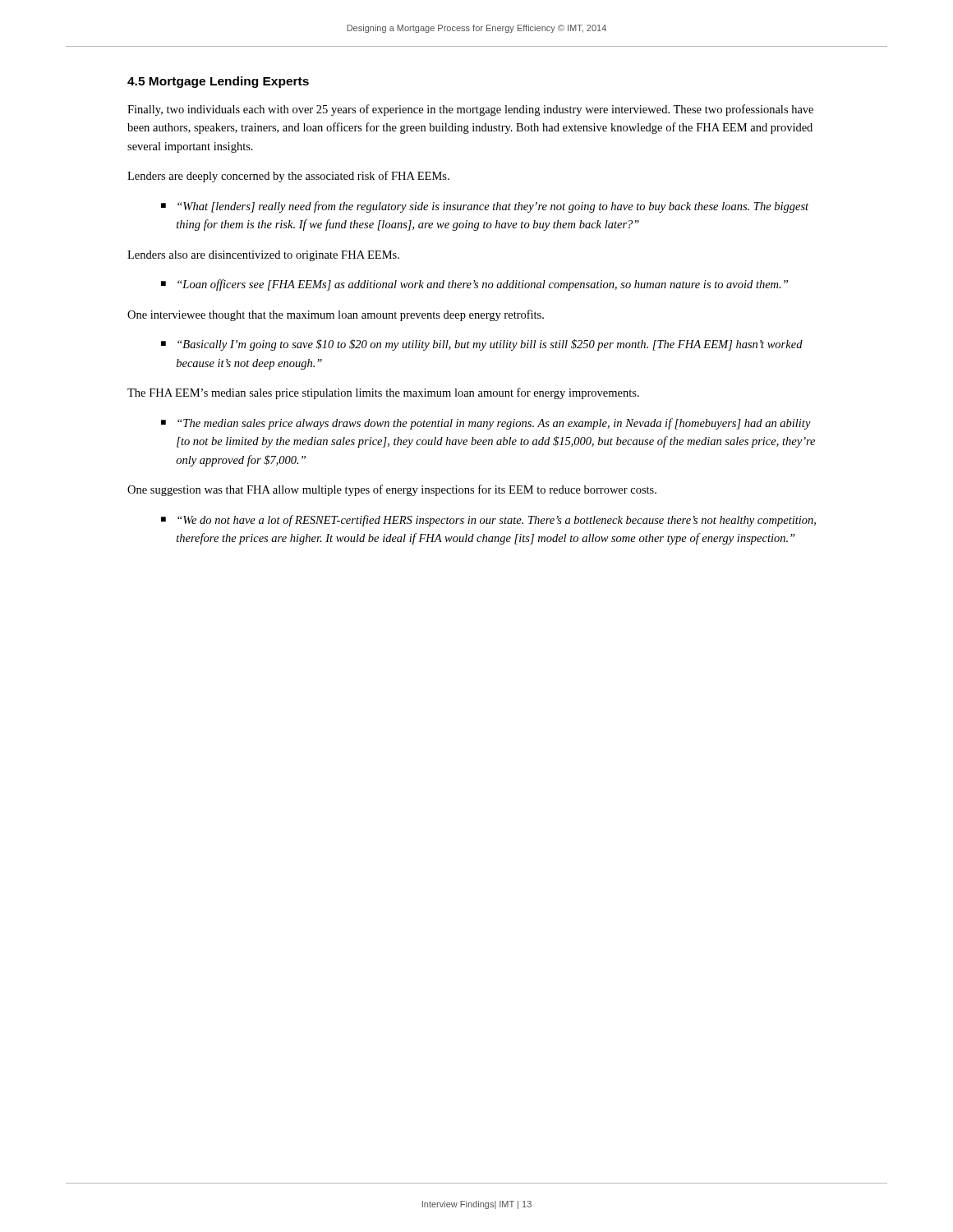Locate the section header containing "4.5 Mortgage Lending"

[x=218, y=81]
